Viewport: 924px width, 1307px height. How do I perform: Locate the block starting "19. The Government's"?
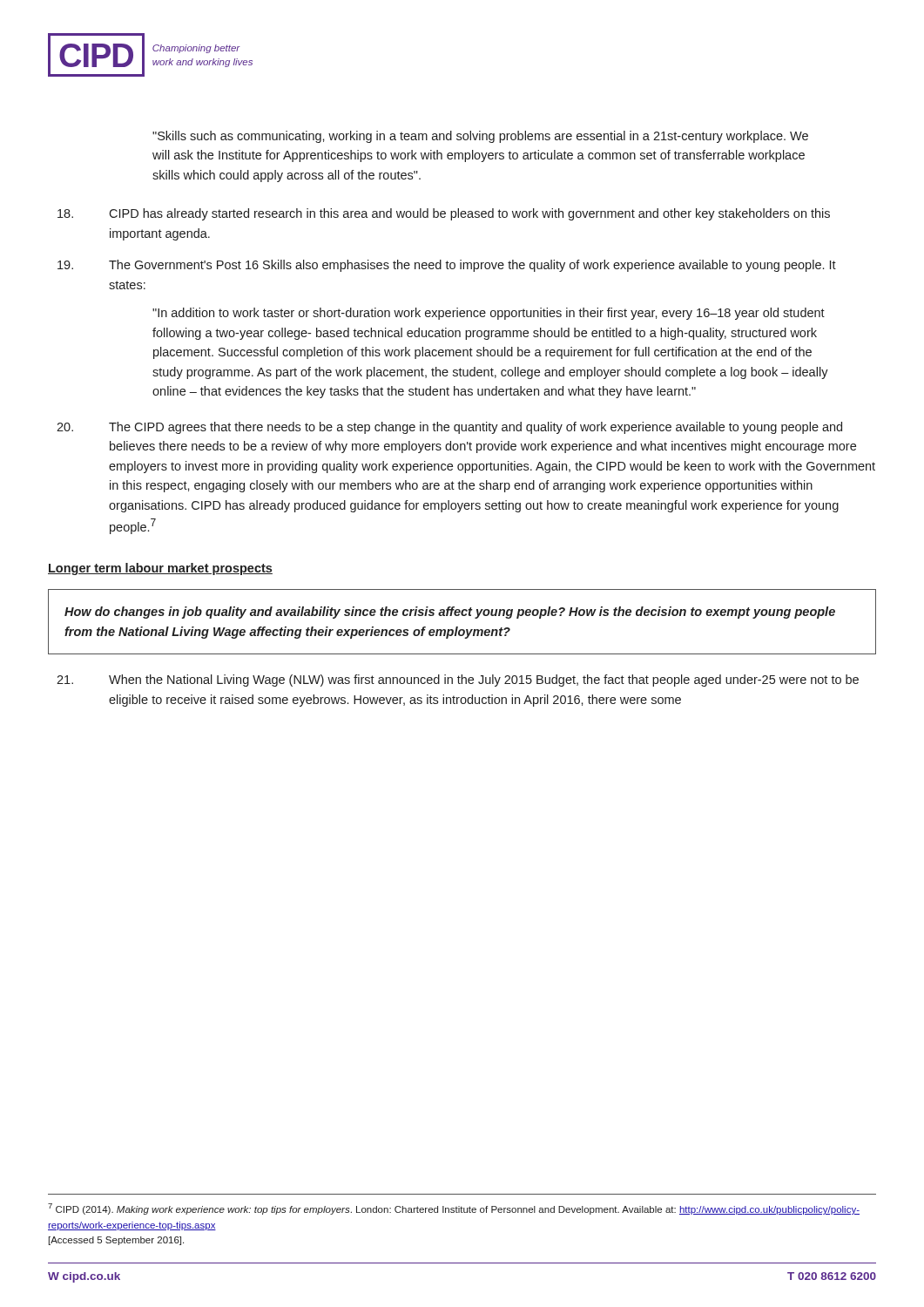pos(462,275)
